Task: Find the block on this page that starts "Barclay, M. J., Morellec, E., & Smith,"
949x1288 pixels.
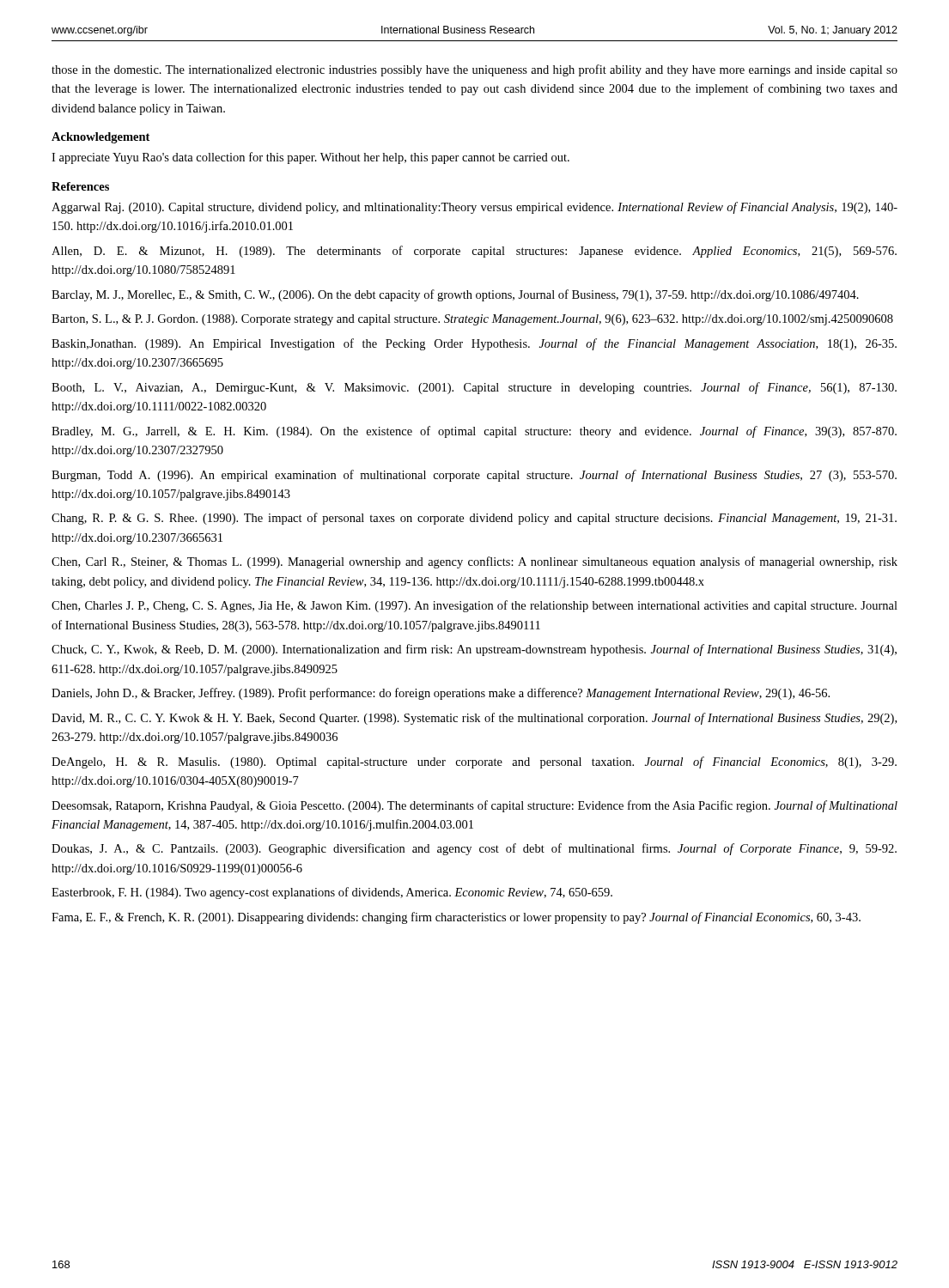Action: 455,294
